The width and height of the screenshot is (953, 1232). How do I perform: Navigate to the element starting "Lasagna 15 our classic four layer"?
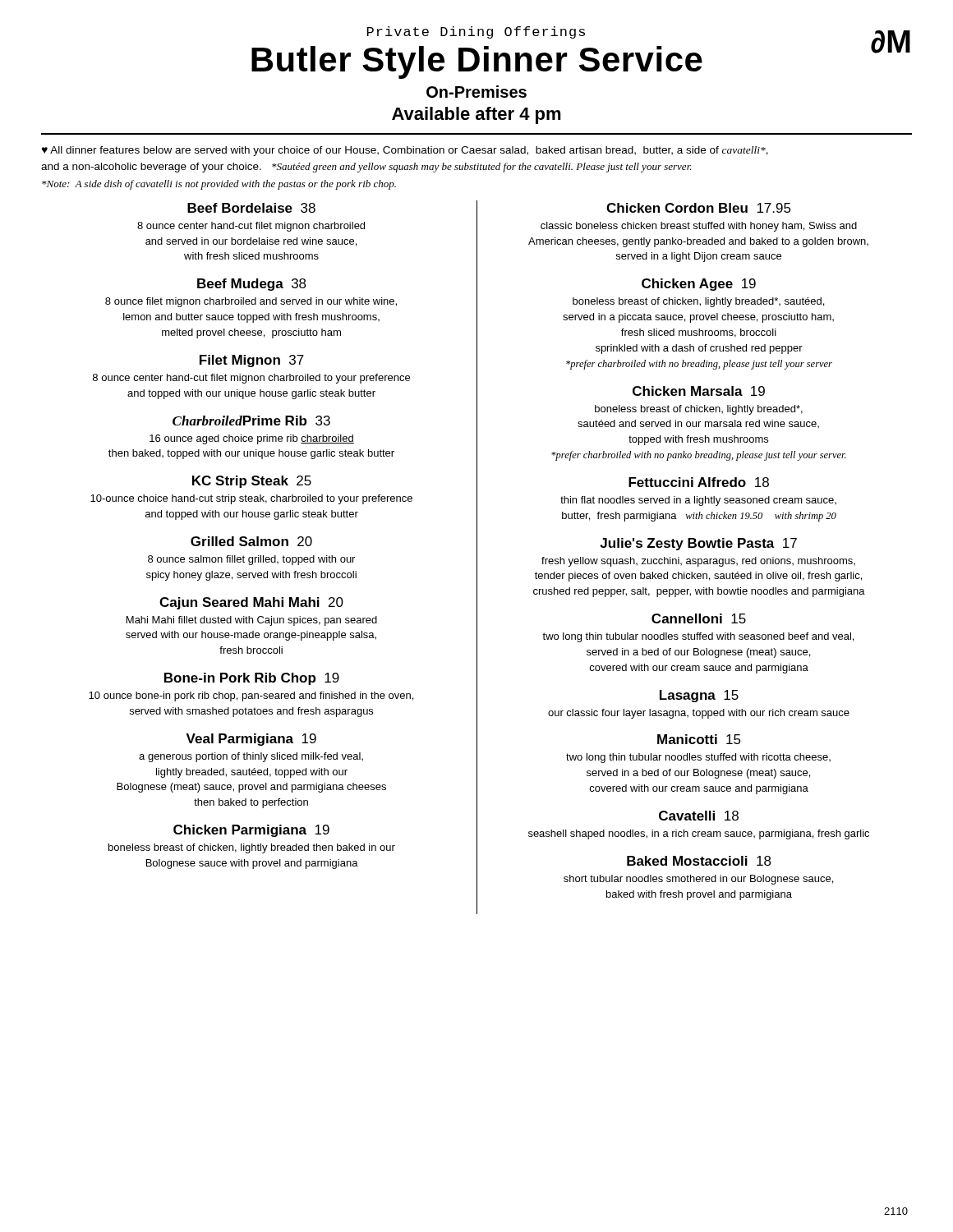[x=699, y=704]
